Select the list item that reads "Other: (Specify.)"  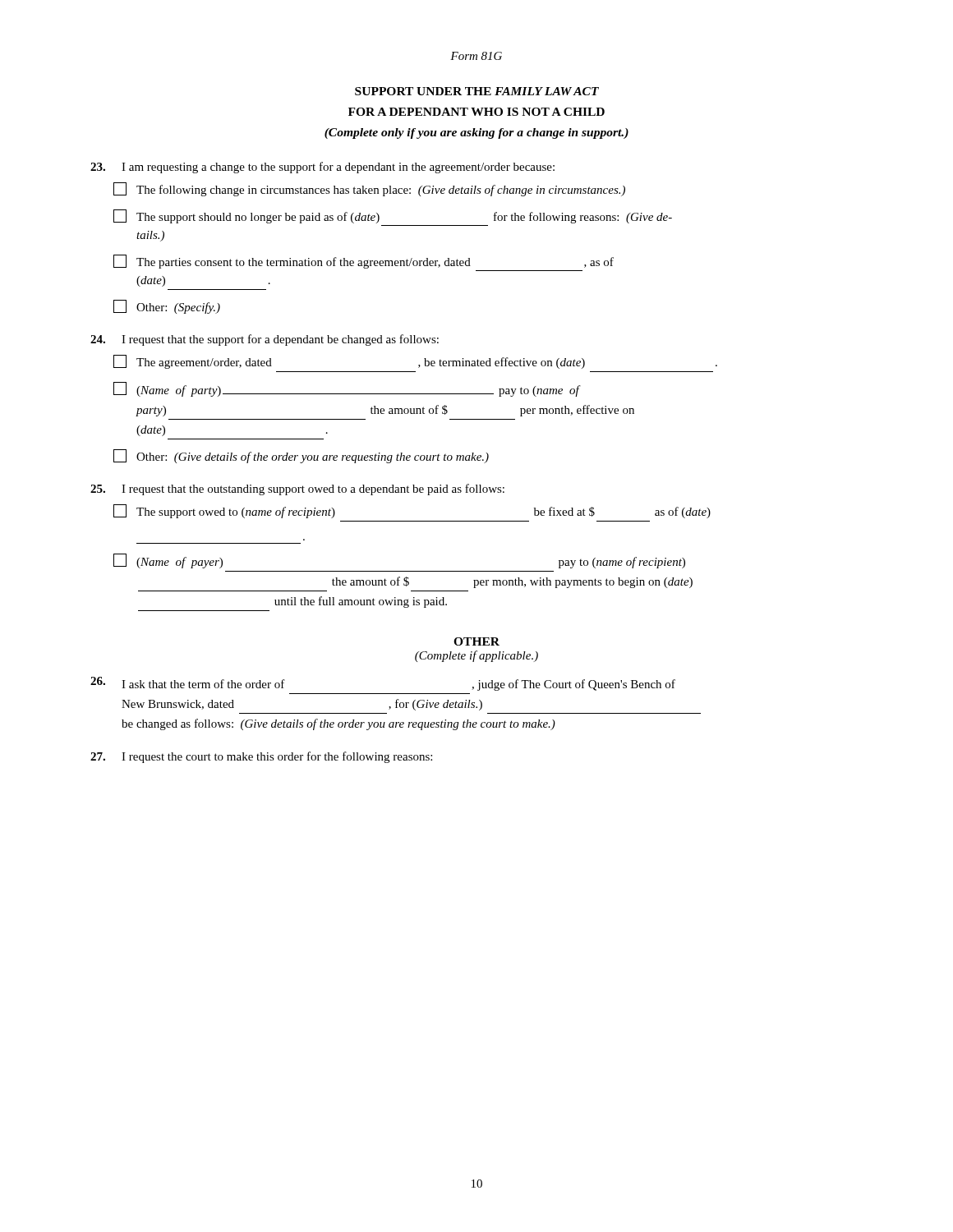coord(167,307)
